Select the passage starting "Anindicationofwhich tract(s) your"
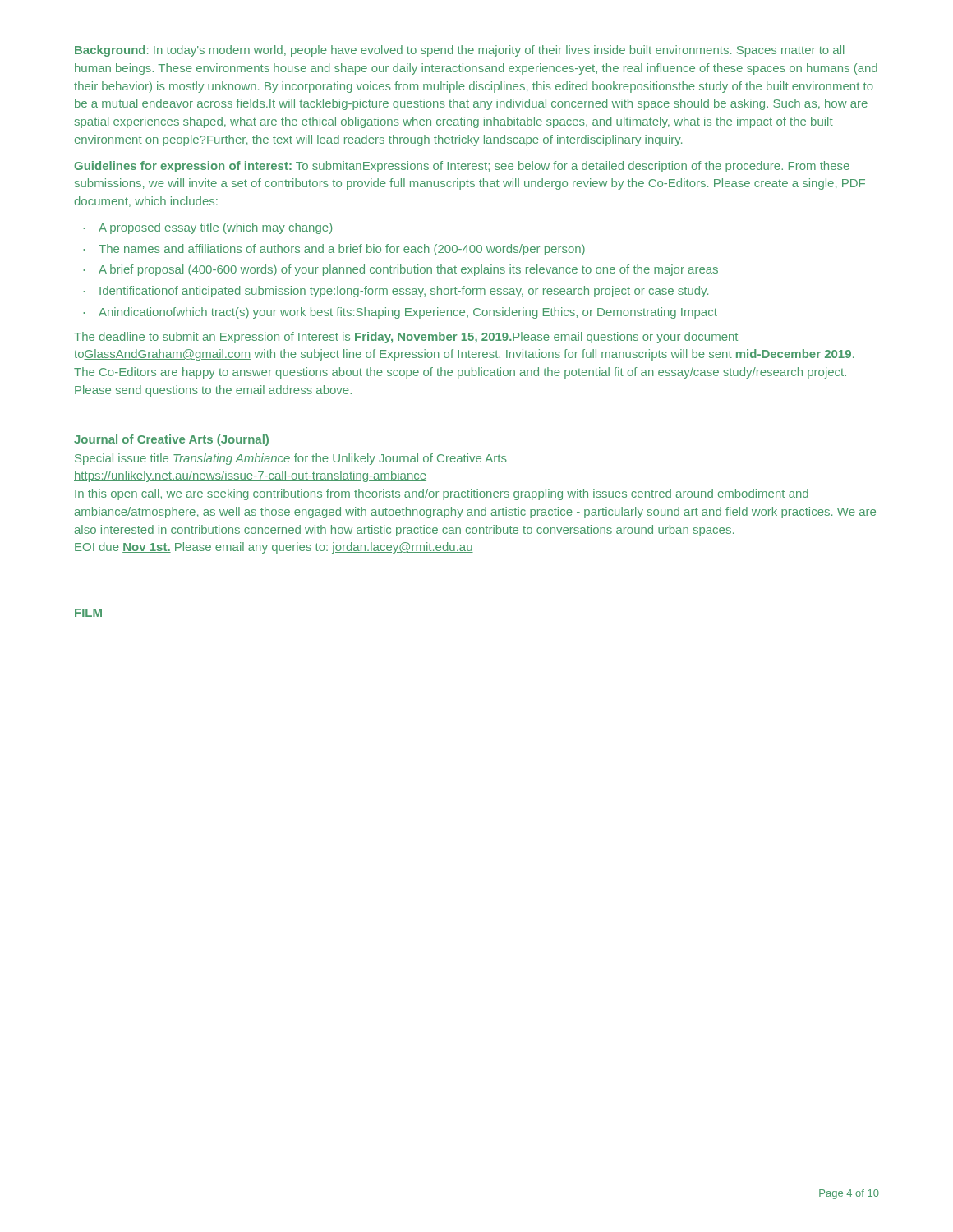This screenshot has width=953, height=1232. point(408,312)
